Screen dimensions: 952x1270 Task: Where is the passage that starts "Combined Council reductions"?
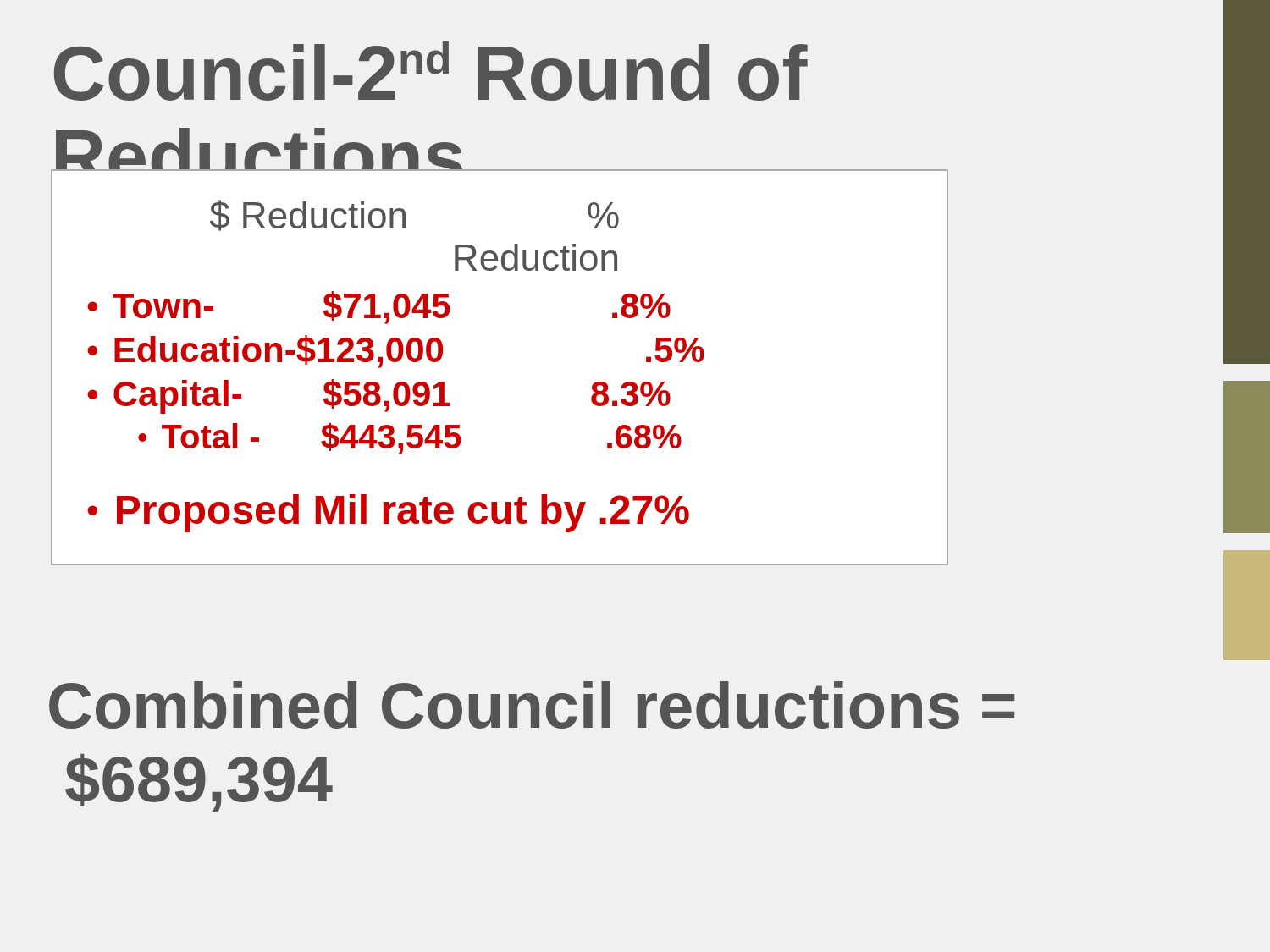tap(618, 742)
